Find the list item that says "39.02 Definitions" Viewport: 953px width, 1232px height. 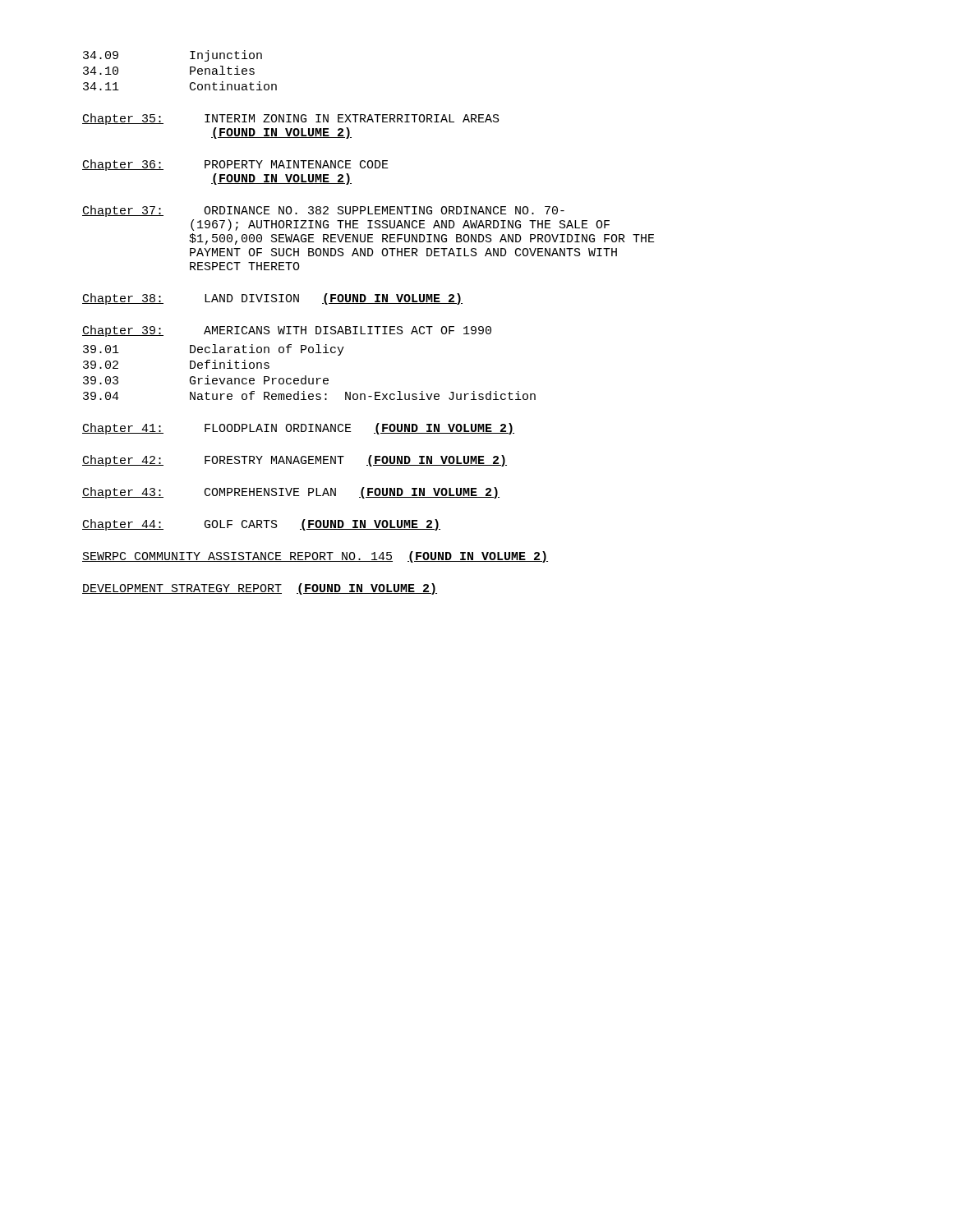[x=93, y=365]
